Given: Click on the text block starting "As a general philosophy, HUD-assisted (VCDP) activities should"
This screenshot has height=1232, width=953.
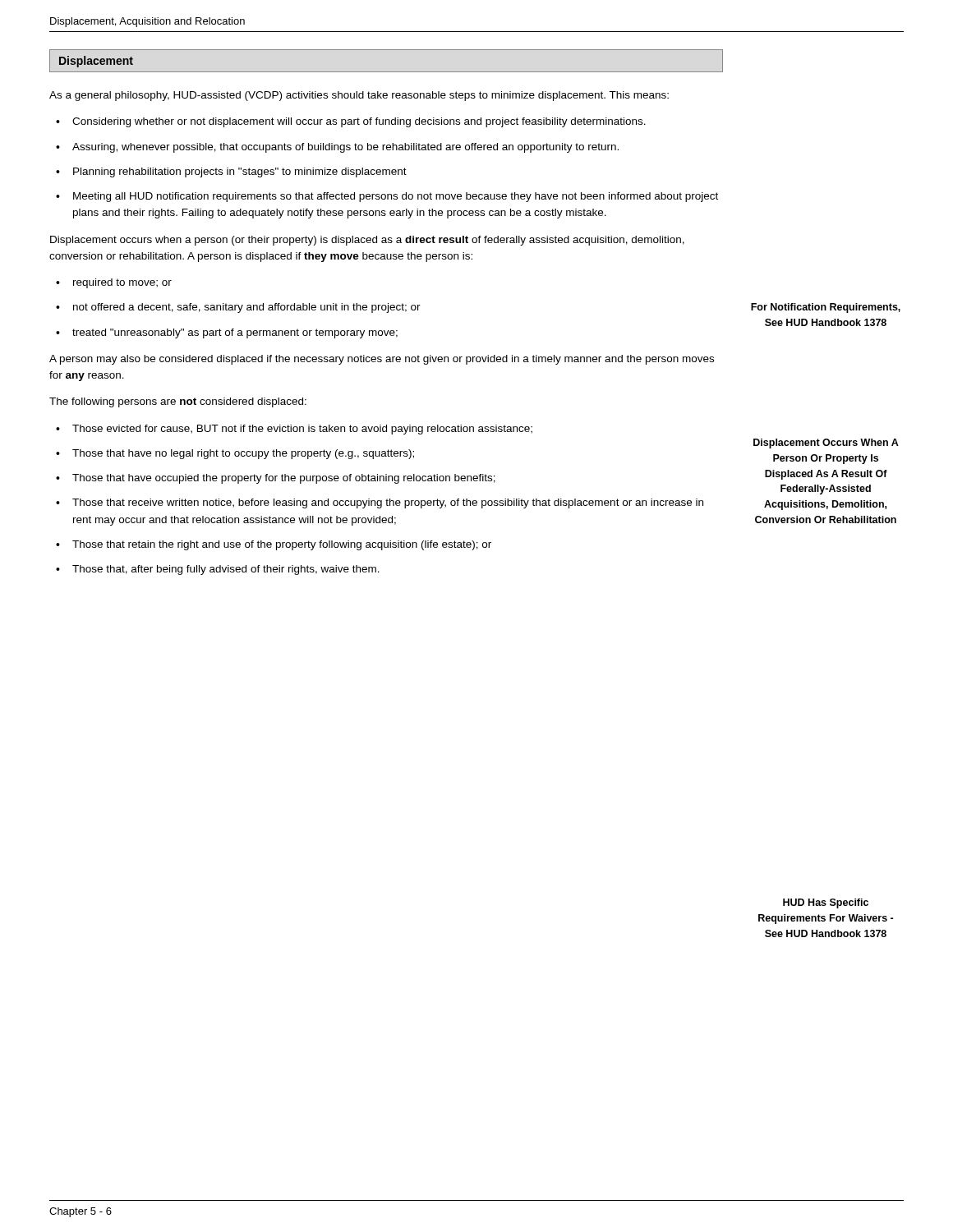Looking at the screenshot, I should click(359, 95).
